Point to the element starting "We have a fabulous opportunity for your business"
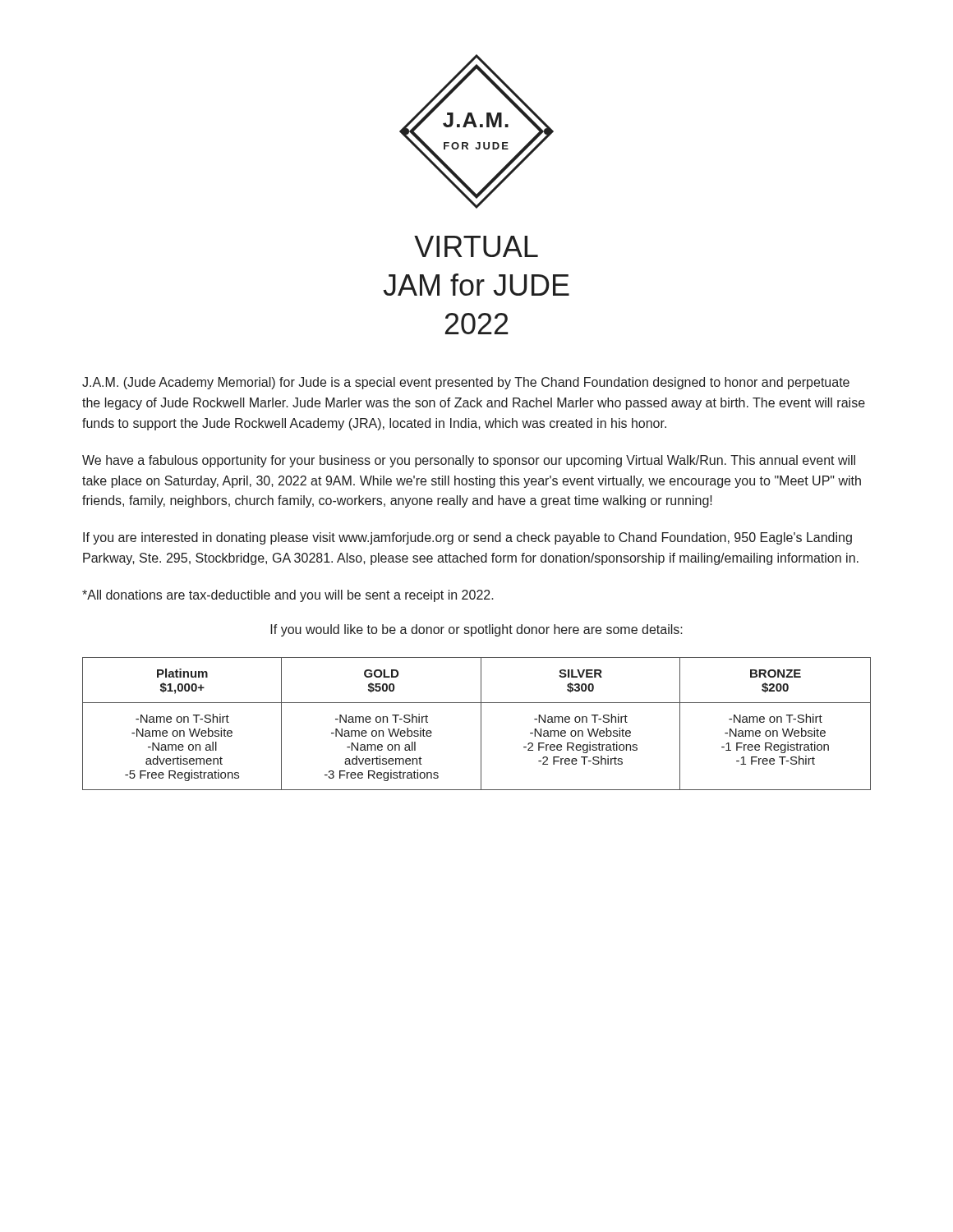This screenshot has width=953, height=1232. tap(472, 481)
